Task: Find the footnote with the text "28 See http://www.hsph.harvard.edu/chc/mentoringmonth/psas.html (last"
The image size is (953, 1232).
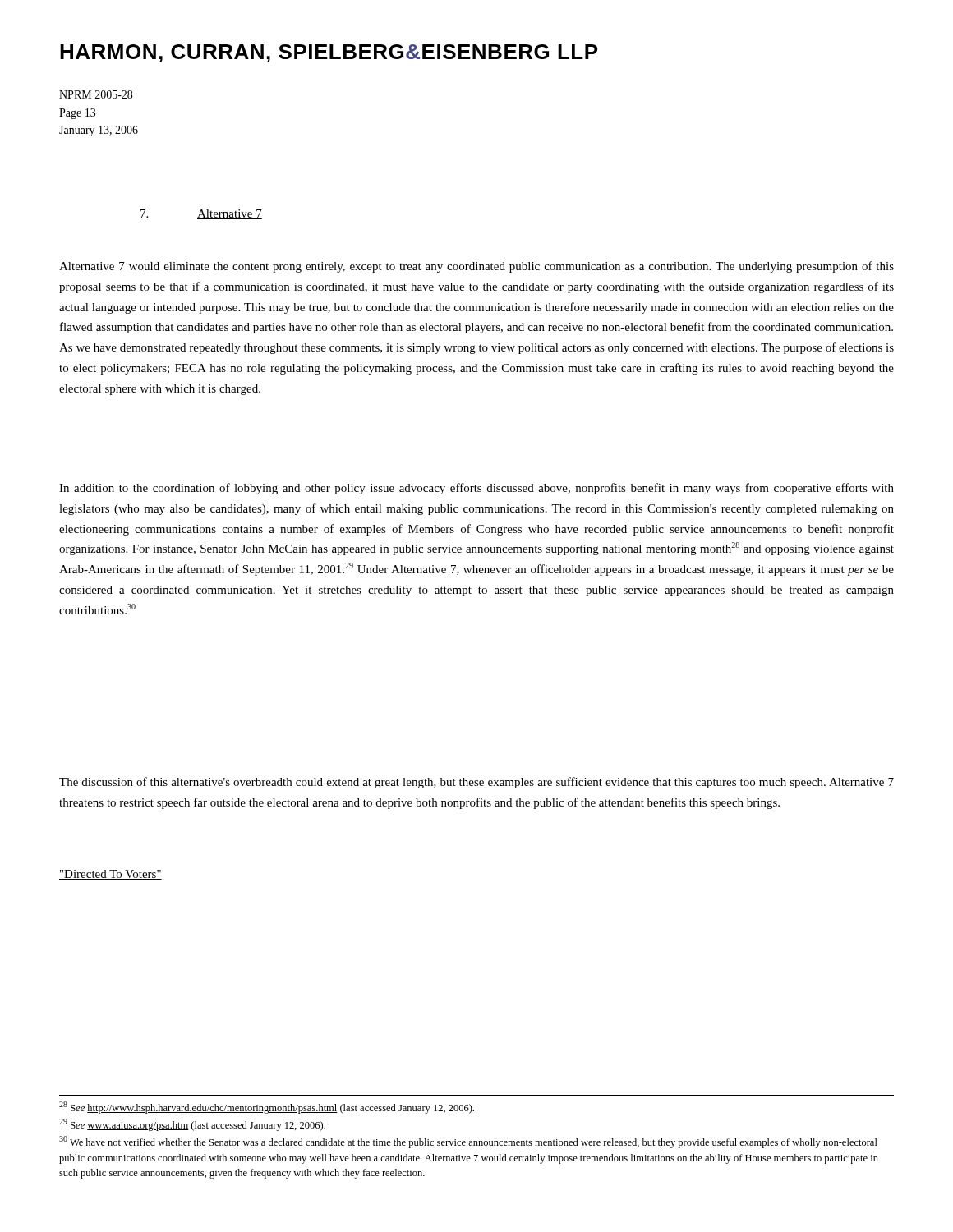Action: point(267,1107)
